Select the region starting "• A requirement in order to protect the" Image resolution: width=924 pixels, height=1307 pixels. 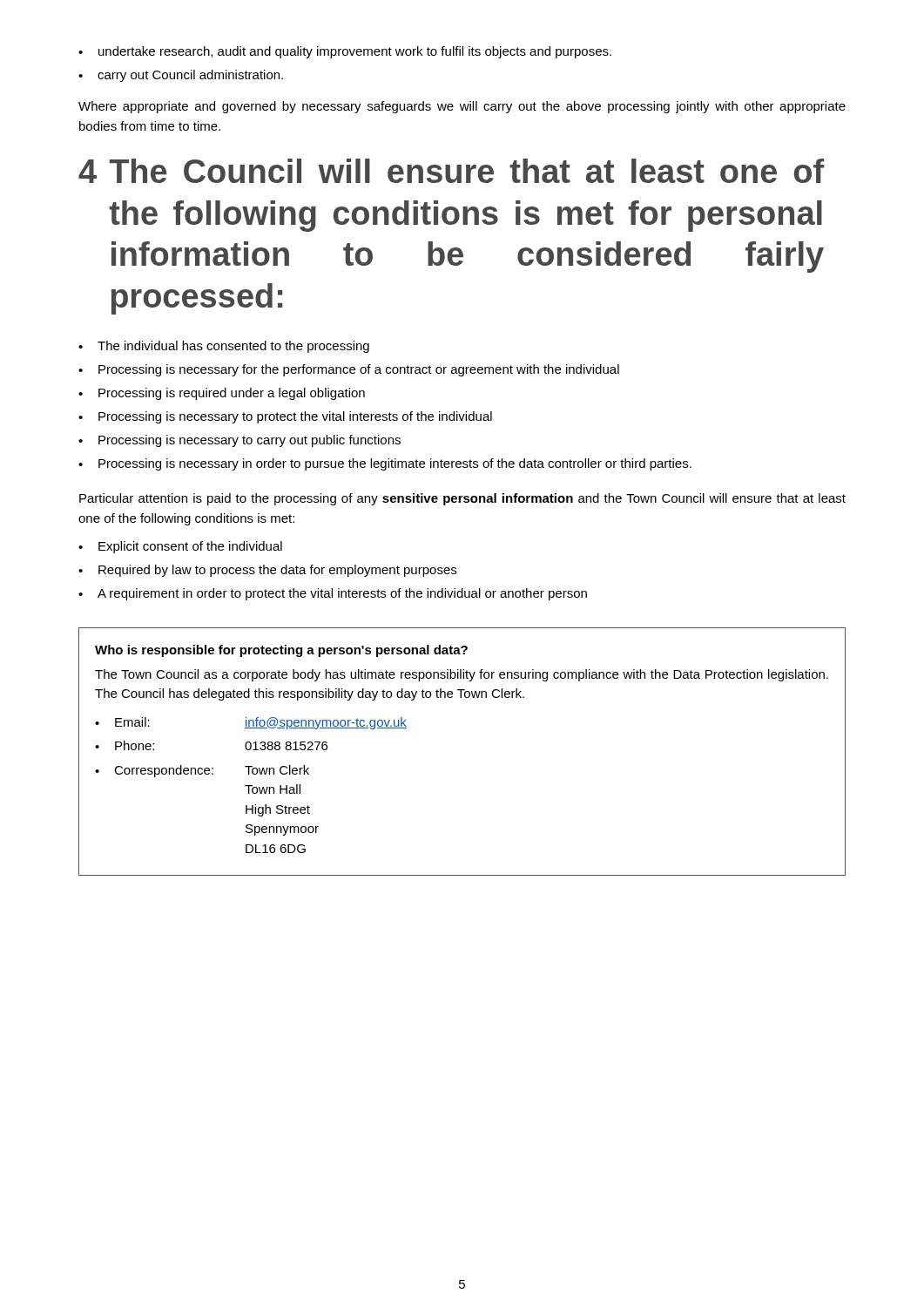pyautogui.click(x=462, y=593)
